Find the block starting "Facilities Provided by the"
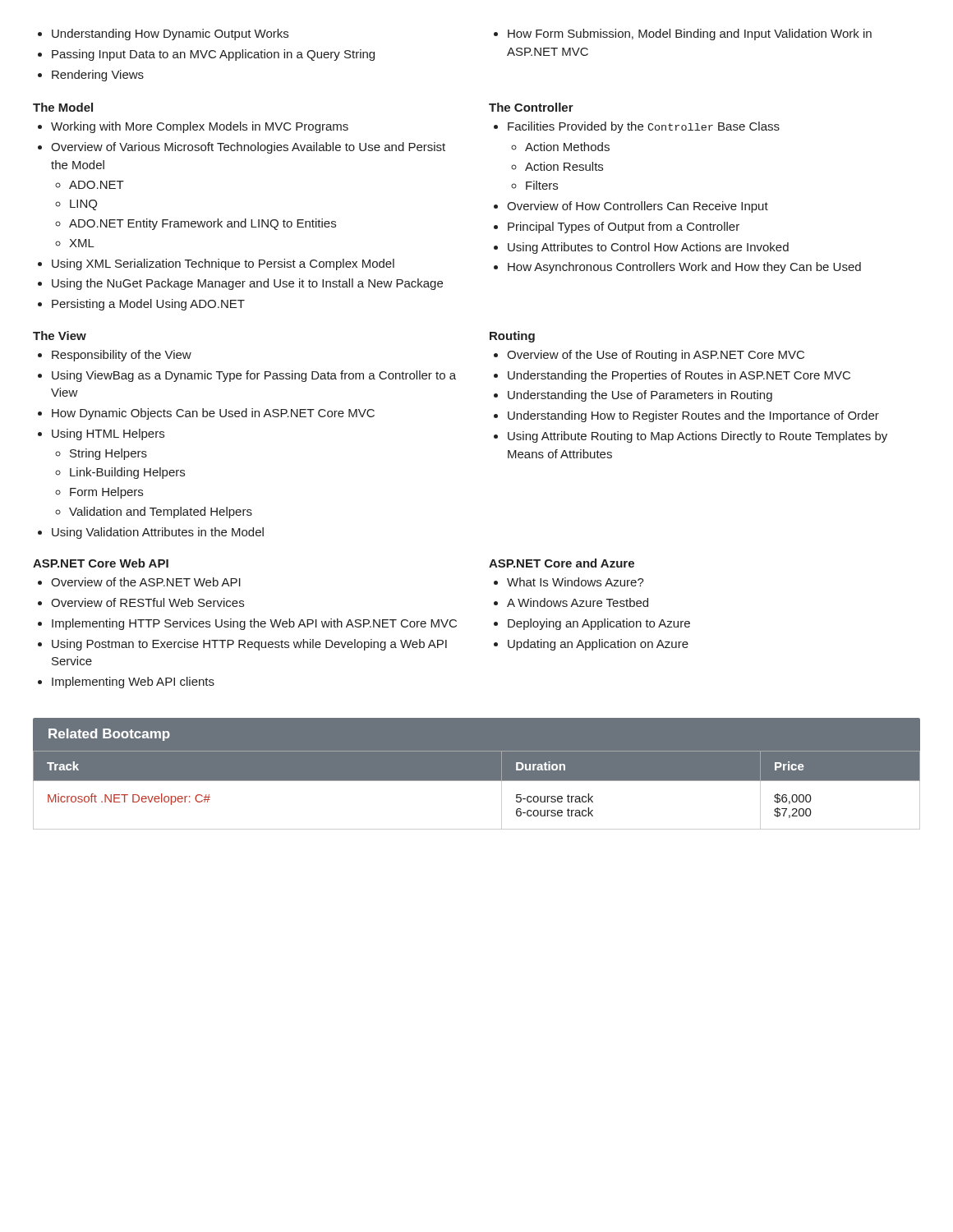The image size is (953, 1232). pos(704,197)
